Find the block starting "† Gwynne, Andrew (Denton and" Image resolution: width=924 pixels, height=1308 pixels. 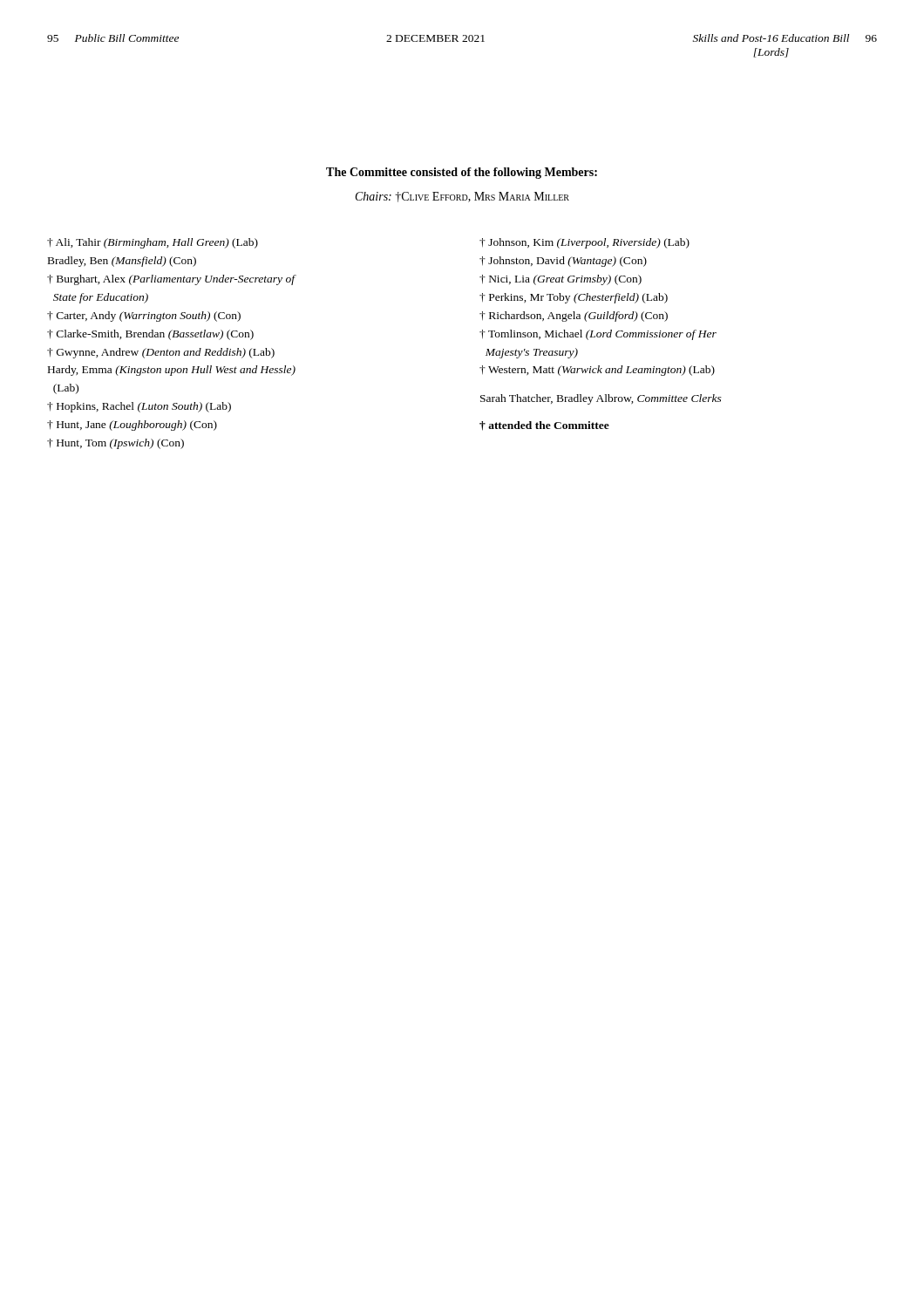coord(161,351)
